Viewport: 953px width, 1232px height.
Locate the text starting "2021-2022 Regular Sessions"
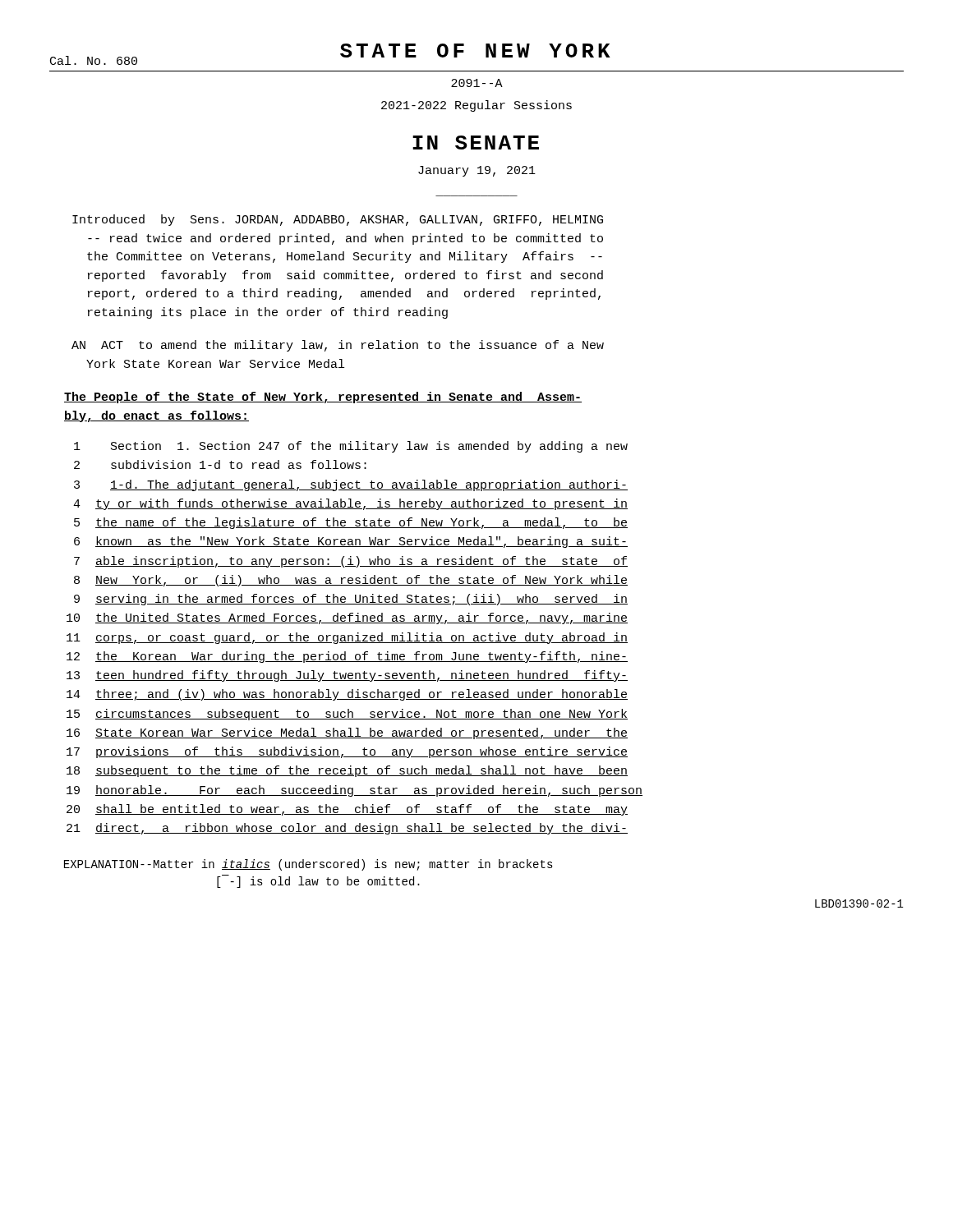tap(476, 106)
